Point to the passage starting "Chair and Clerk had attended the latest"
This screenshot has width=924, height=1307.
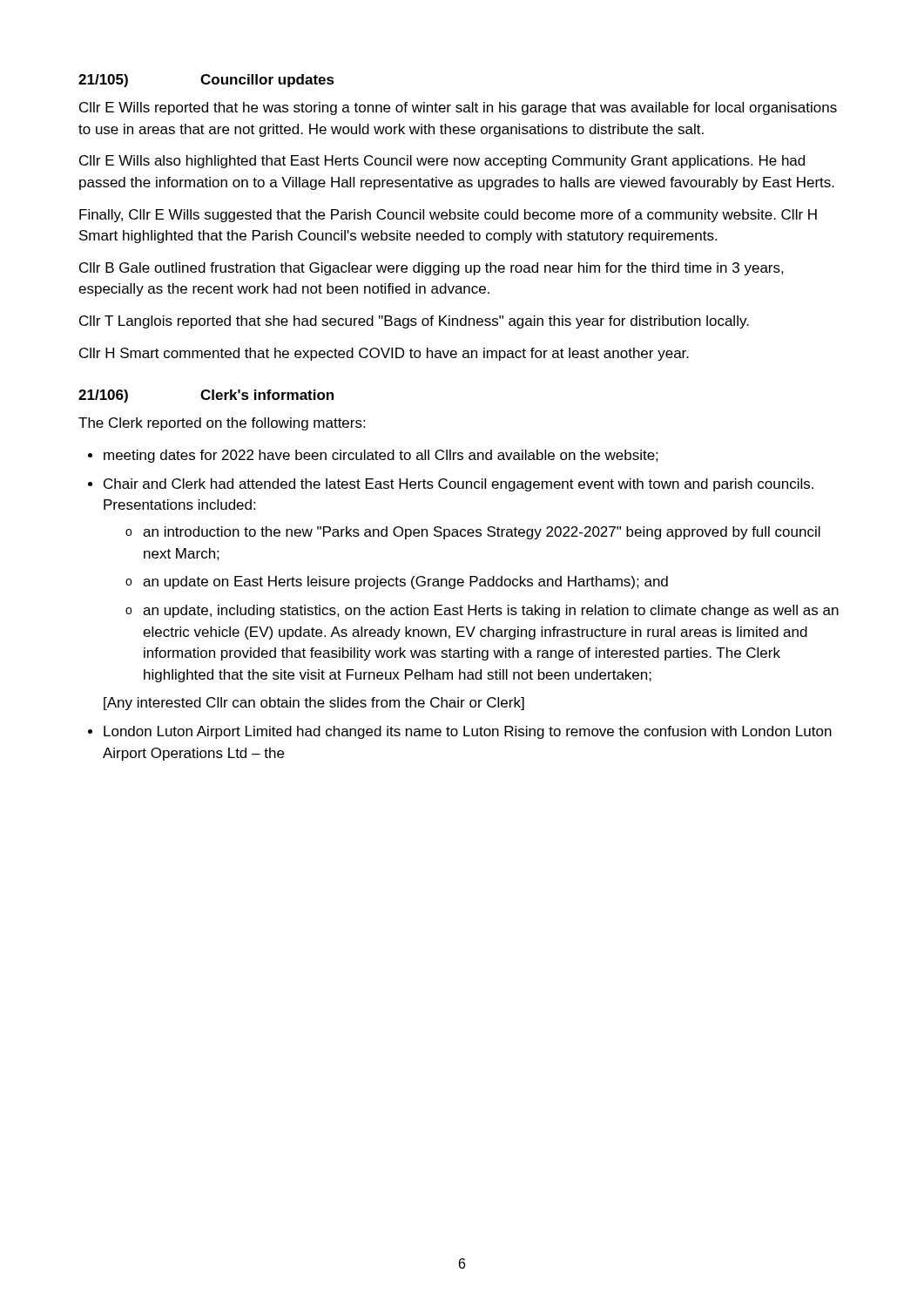pyautogui.click(x=474, y=594)
